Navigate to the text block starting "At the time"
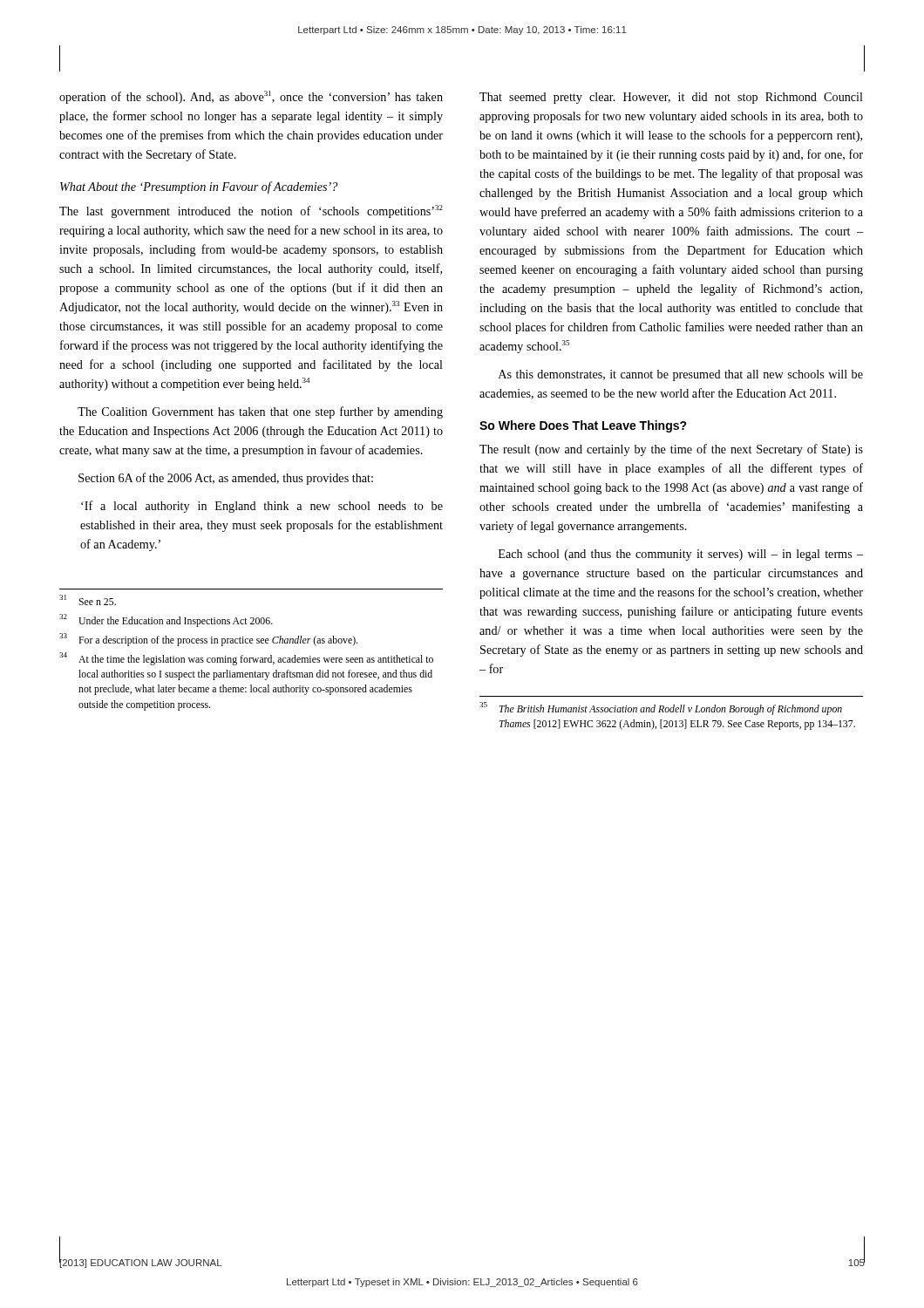 point(256,682)
